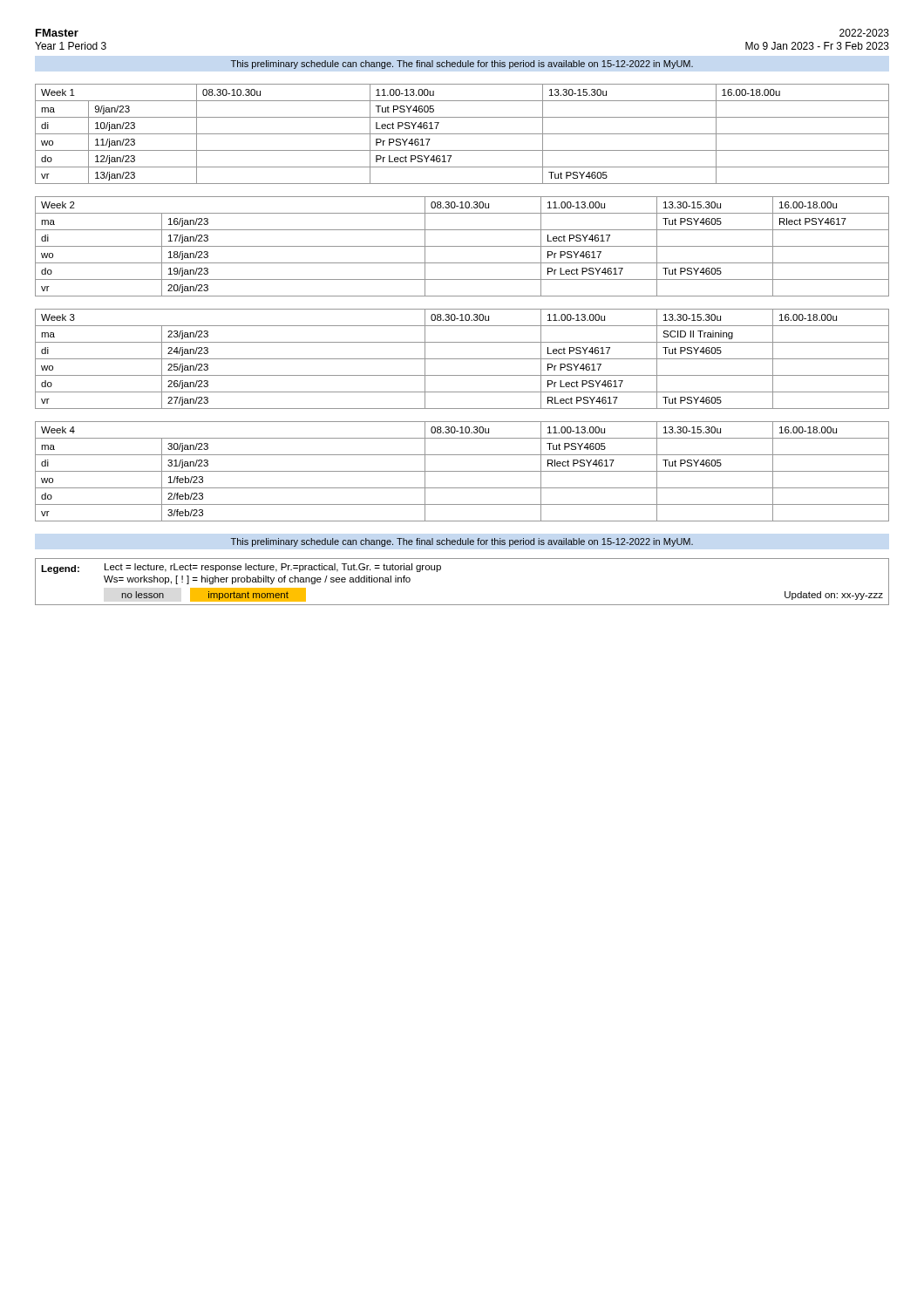Find the table that mentions "Week 4"
This screenshot has height=1308, width=924.
462,471
